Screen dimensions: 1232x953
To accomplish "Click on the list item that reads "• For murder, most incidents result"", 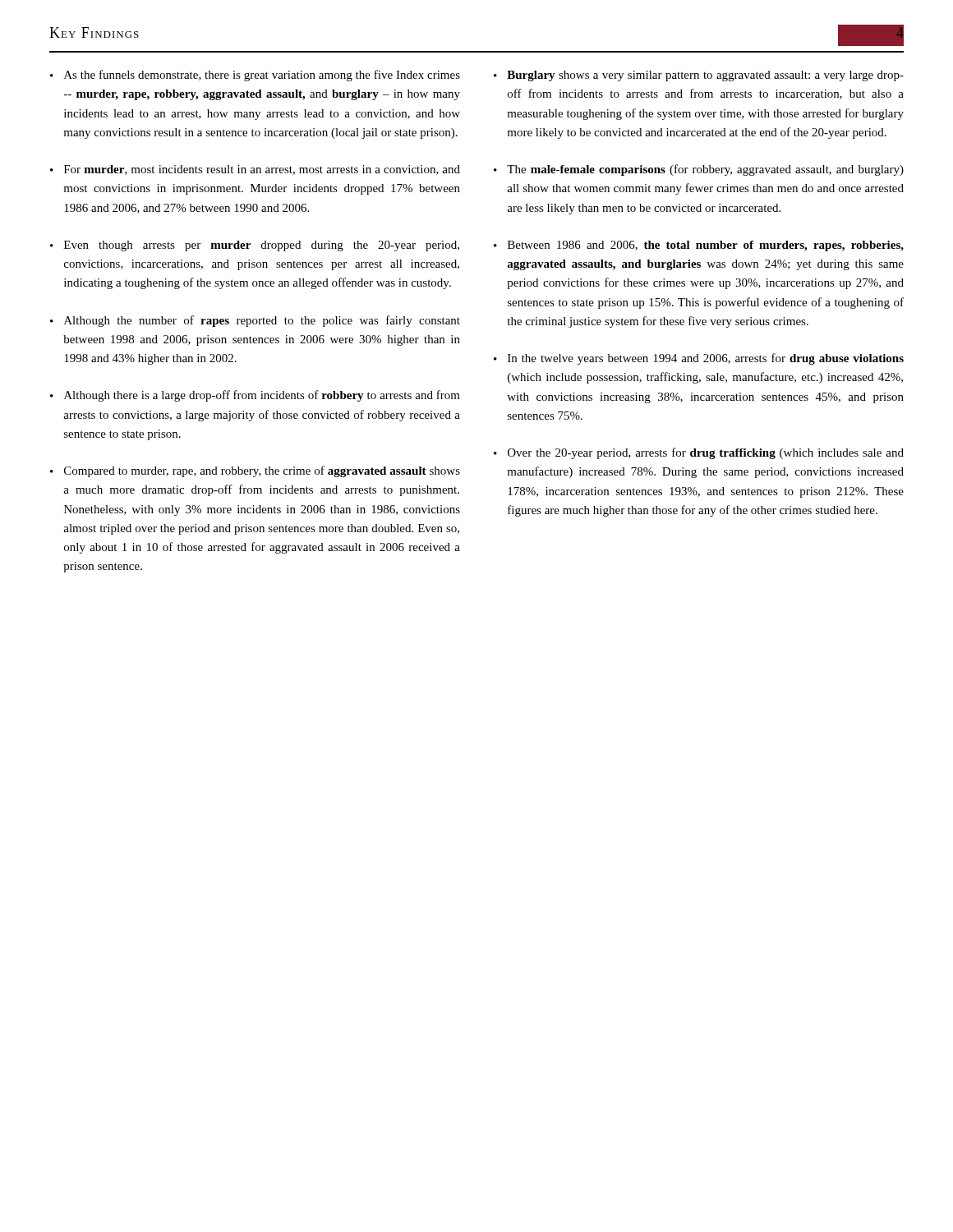I will pos(255,189).
